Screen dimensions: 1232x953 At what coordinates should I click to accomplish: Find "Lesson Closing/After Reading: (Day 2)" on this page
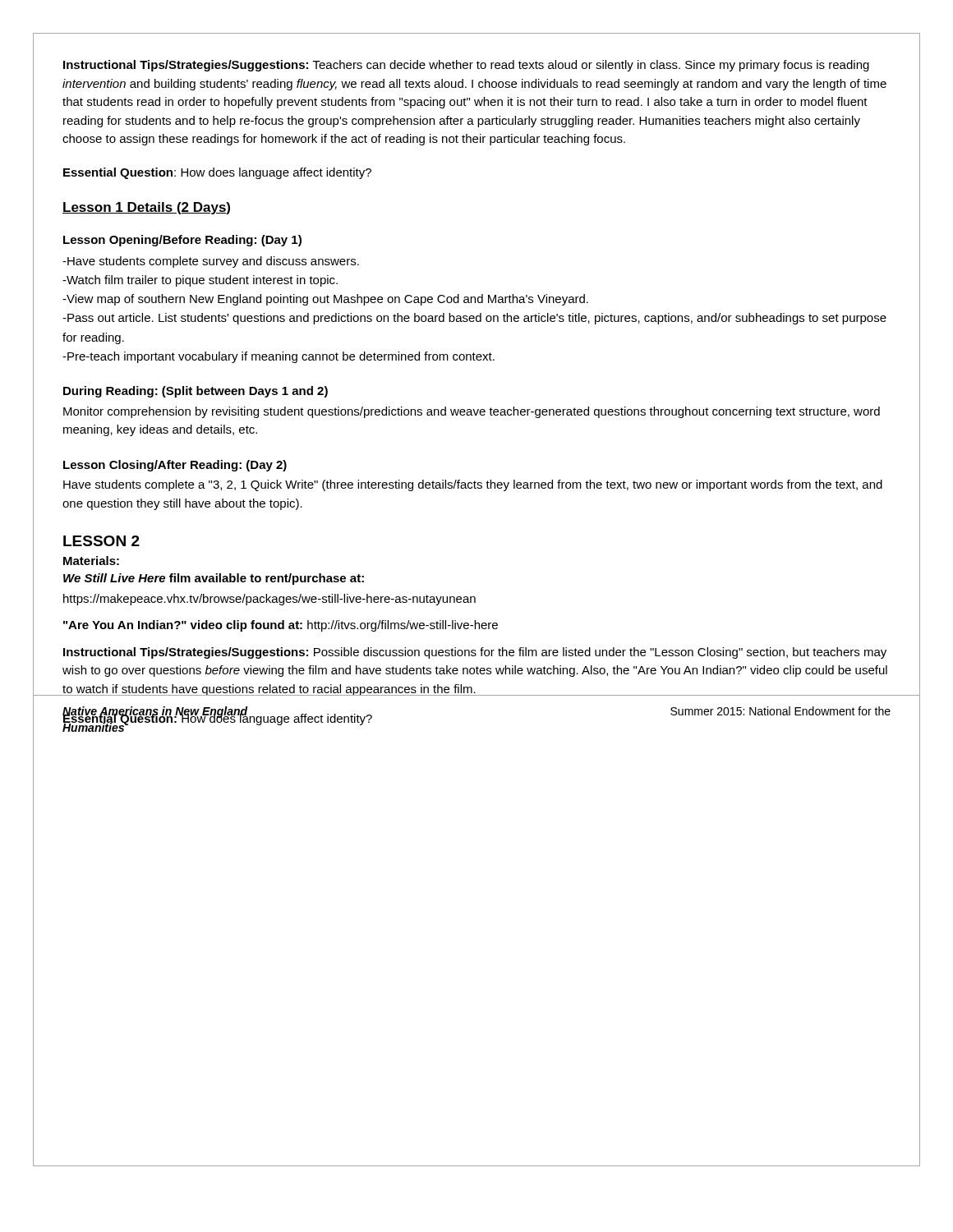point(175,464)
